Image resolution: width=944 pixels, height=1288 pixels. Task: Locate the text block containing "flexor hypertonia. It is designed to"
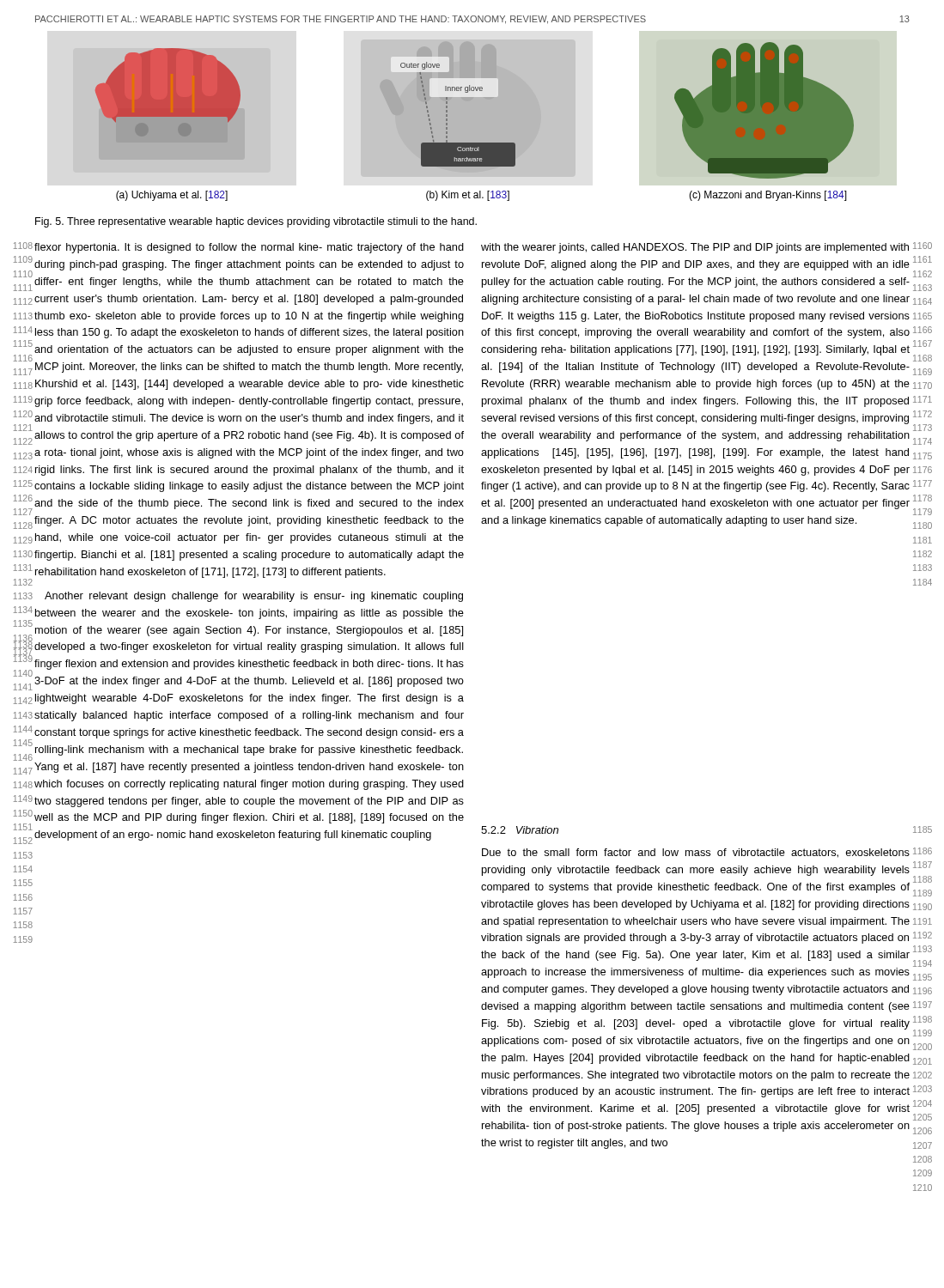(x=249, y=541)
